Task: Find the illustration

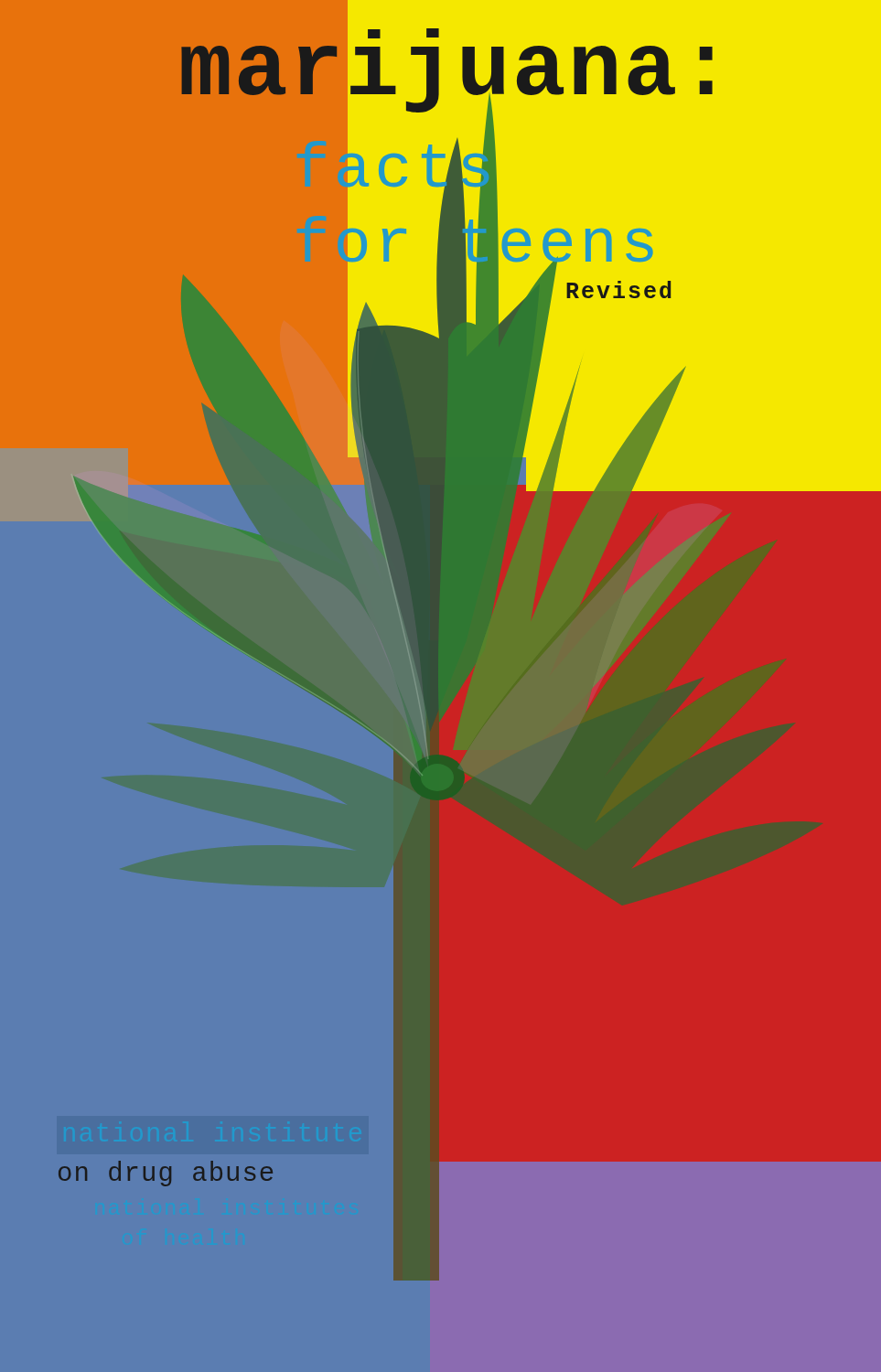Action: [440, 686]
